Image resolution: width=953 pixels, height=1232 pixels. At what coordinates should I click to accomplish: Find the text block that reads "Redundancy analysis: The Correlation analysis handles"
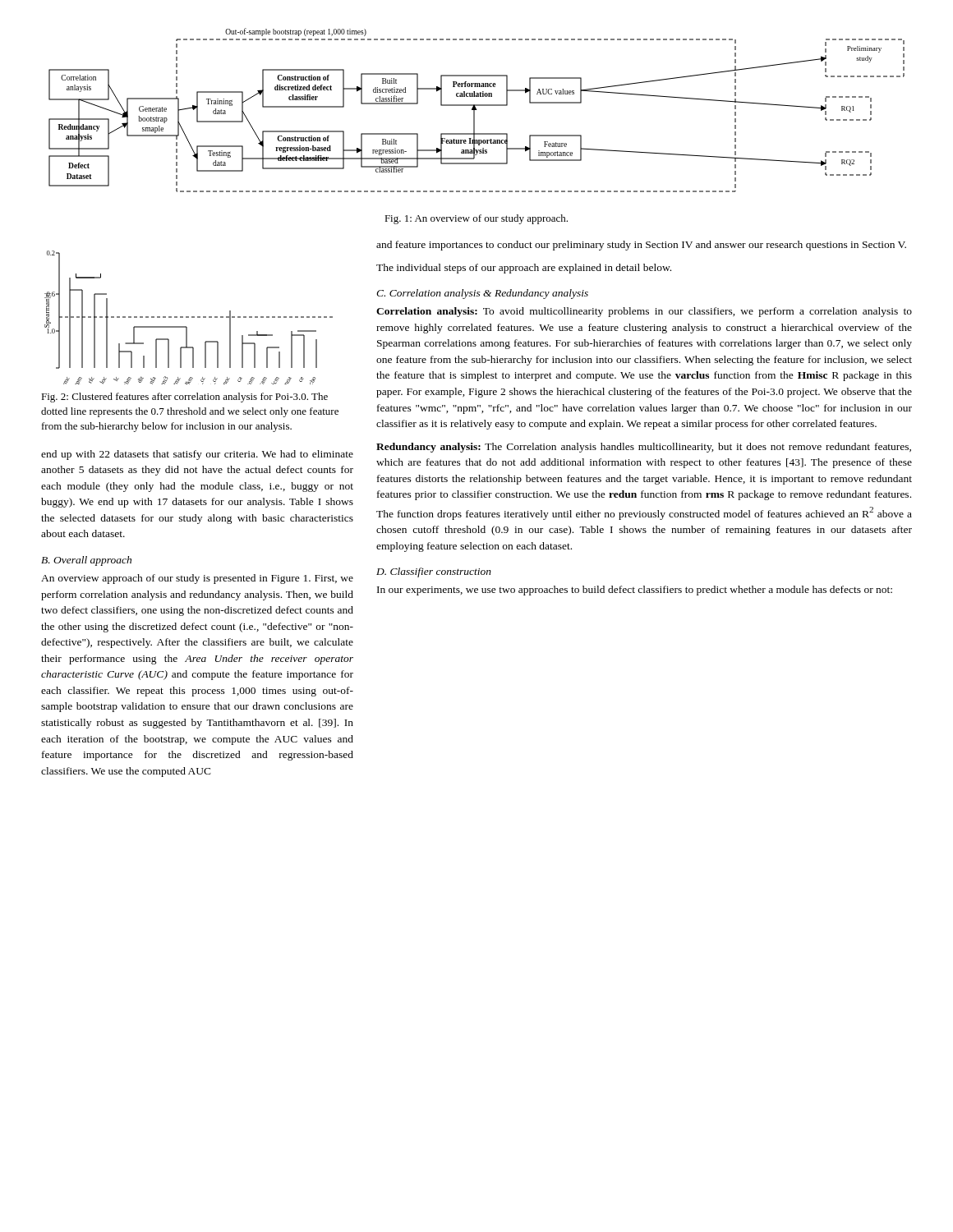(x=644, y=496)
